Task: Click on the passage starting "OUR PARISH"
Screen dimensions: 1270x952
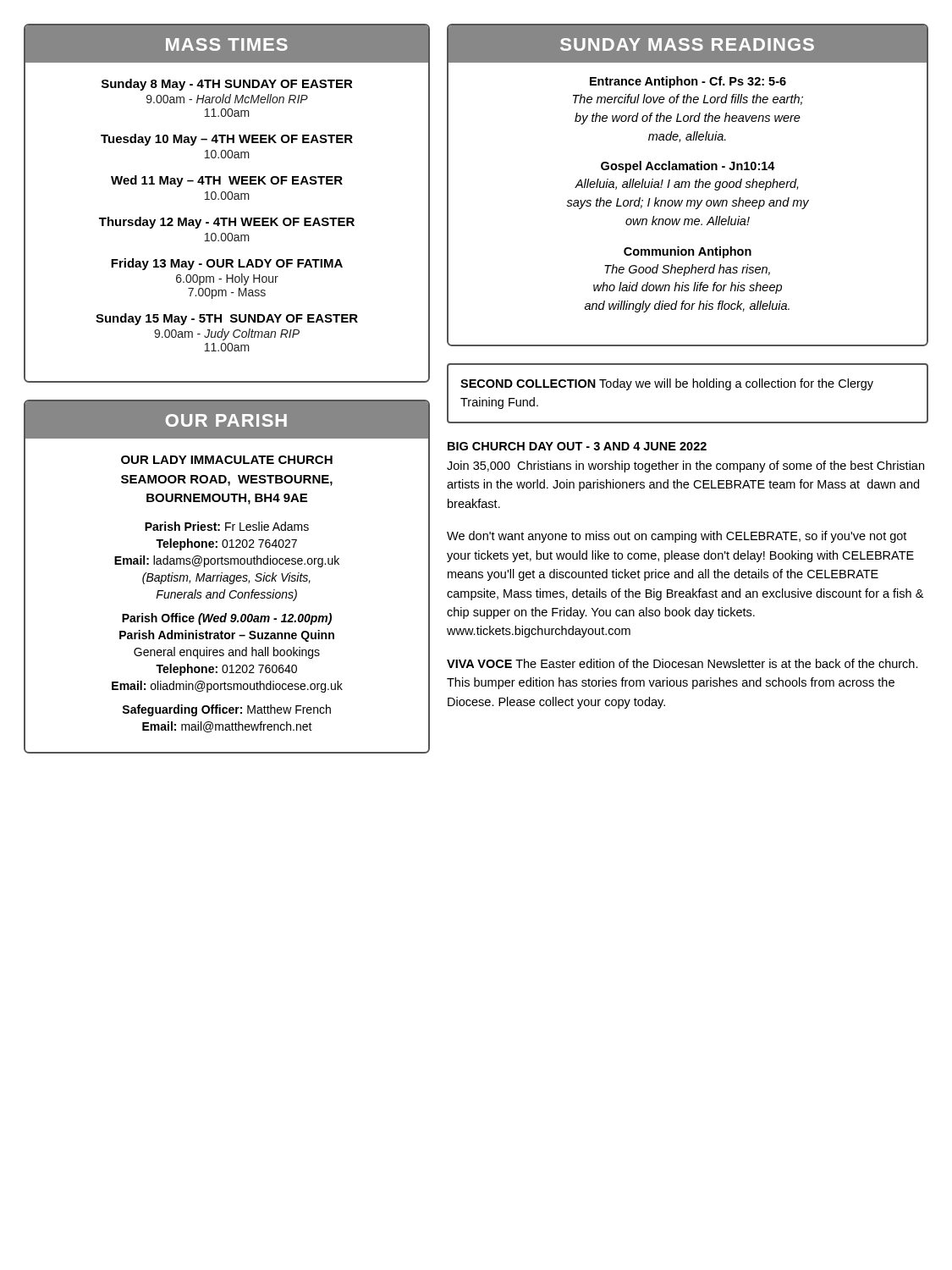Action: (x=227, y=420)
